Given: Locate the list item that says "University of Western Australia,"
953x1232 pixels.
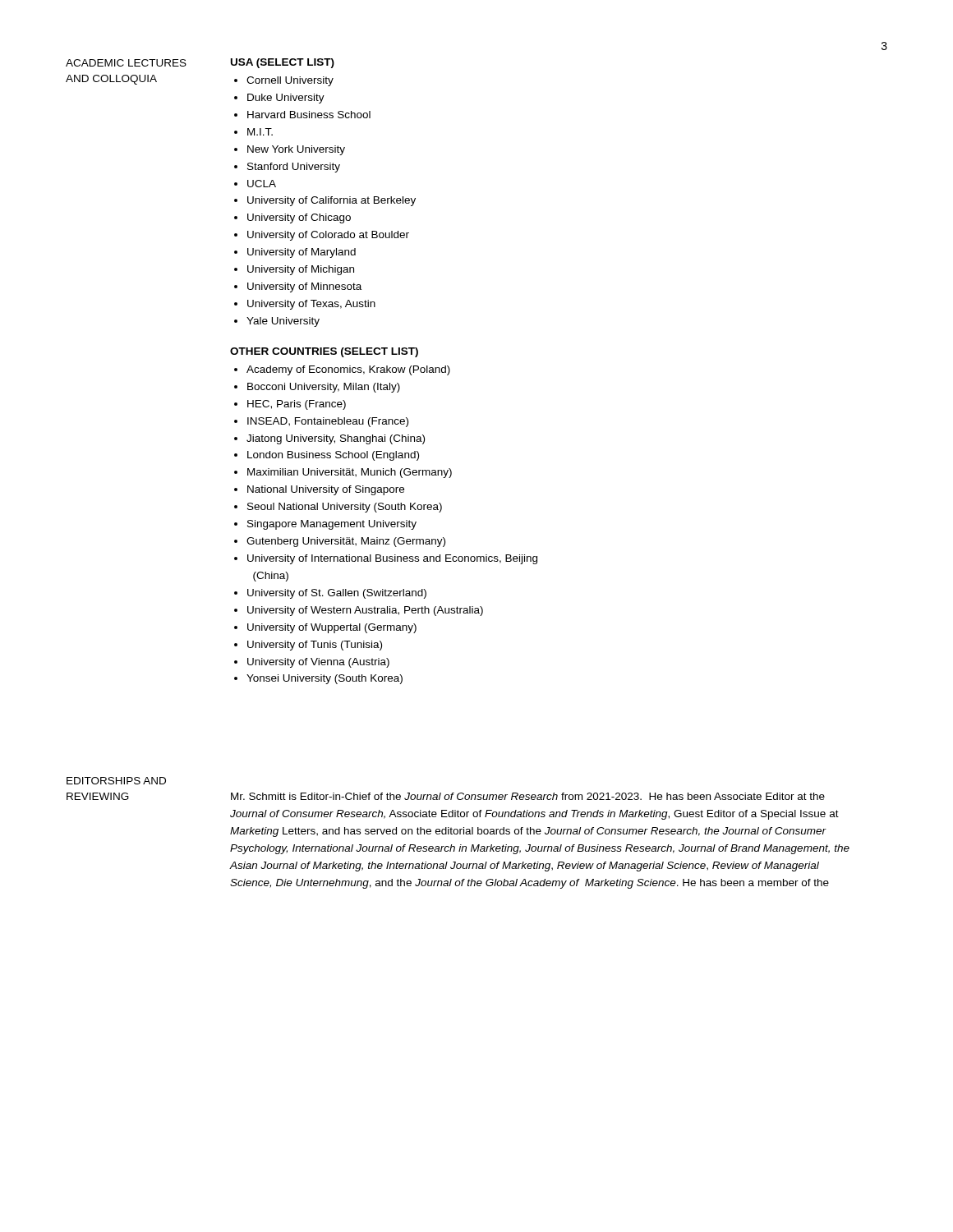Looking at the screenshot, I should point(365,610).
